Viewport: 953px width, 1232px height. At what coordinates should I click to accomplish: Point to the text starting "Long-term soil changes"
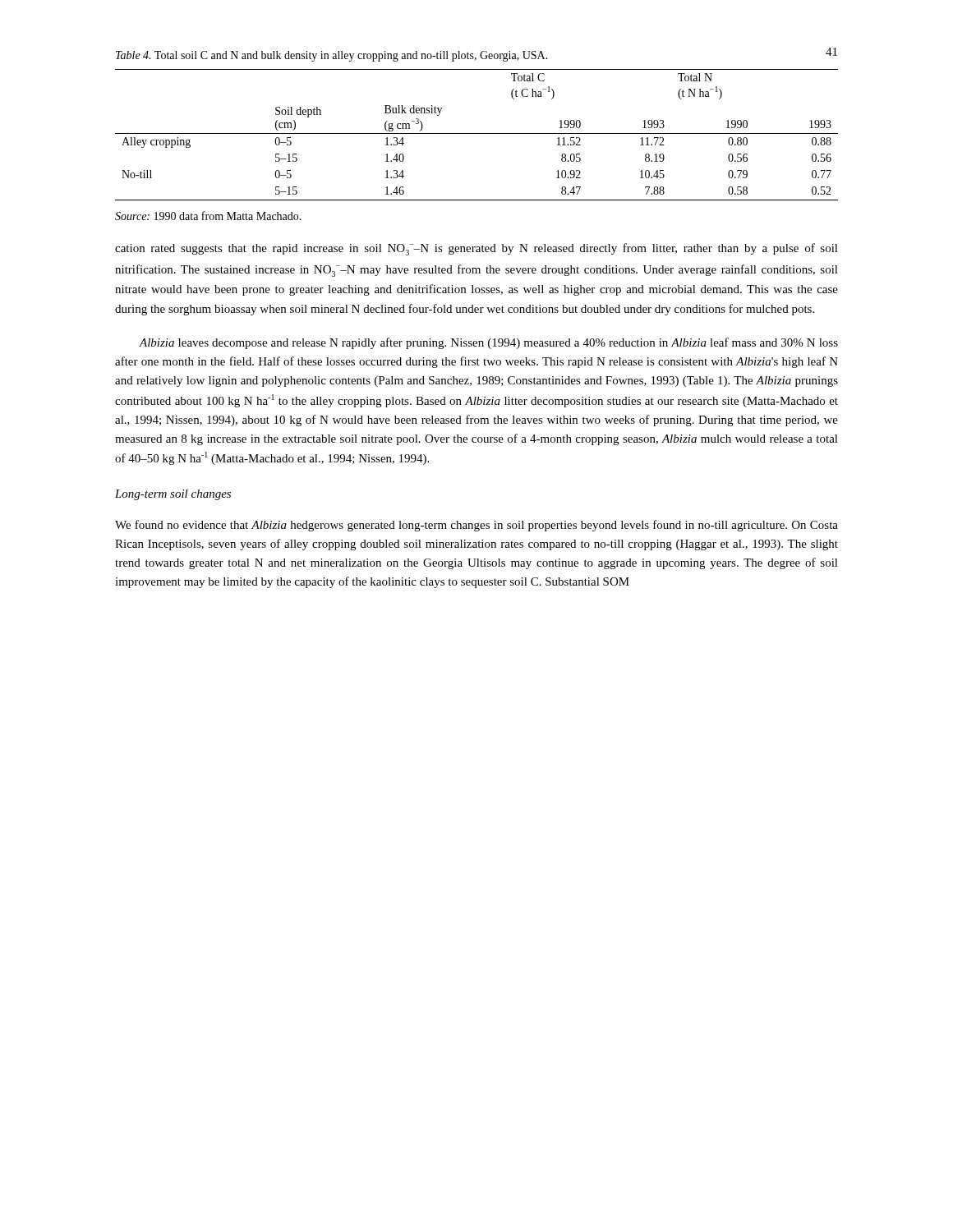tap(173, 493)
